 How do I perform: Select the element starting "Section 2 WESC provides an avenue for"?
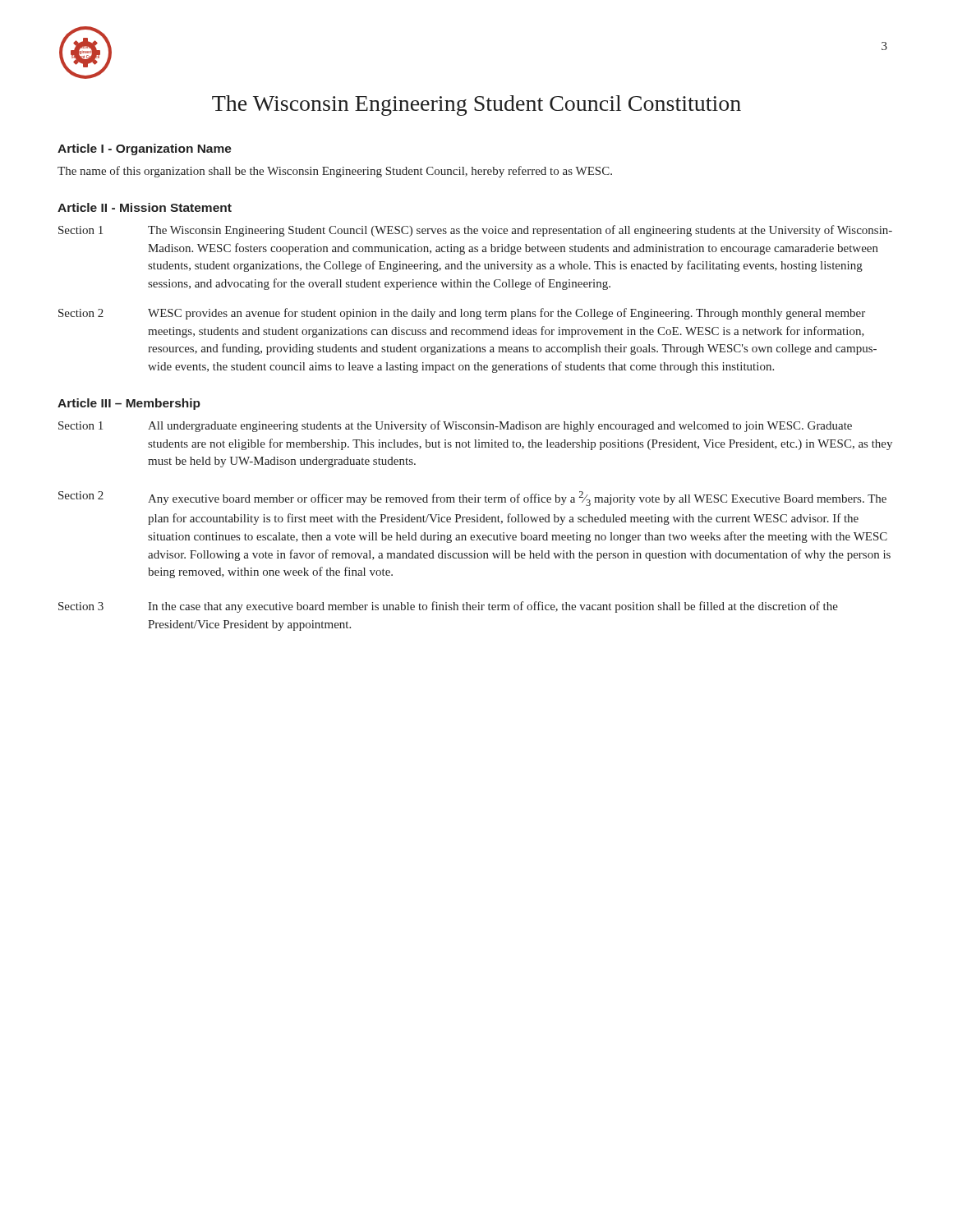(476, 340)
